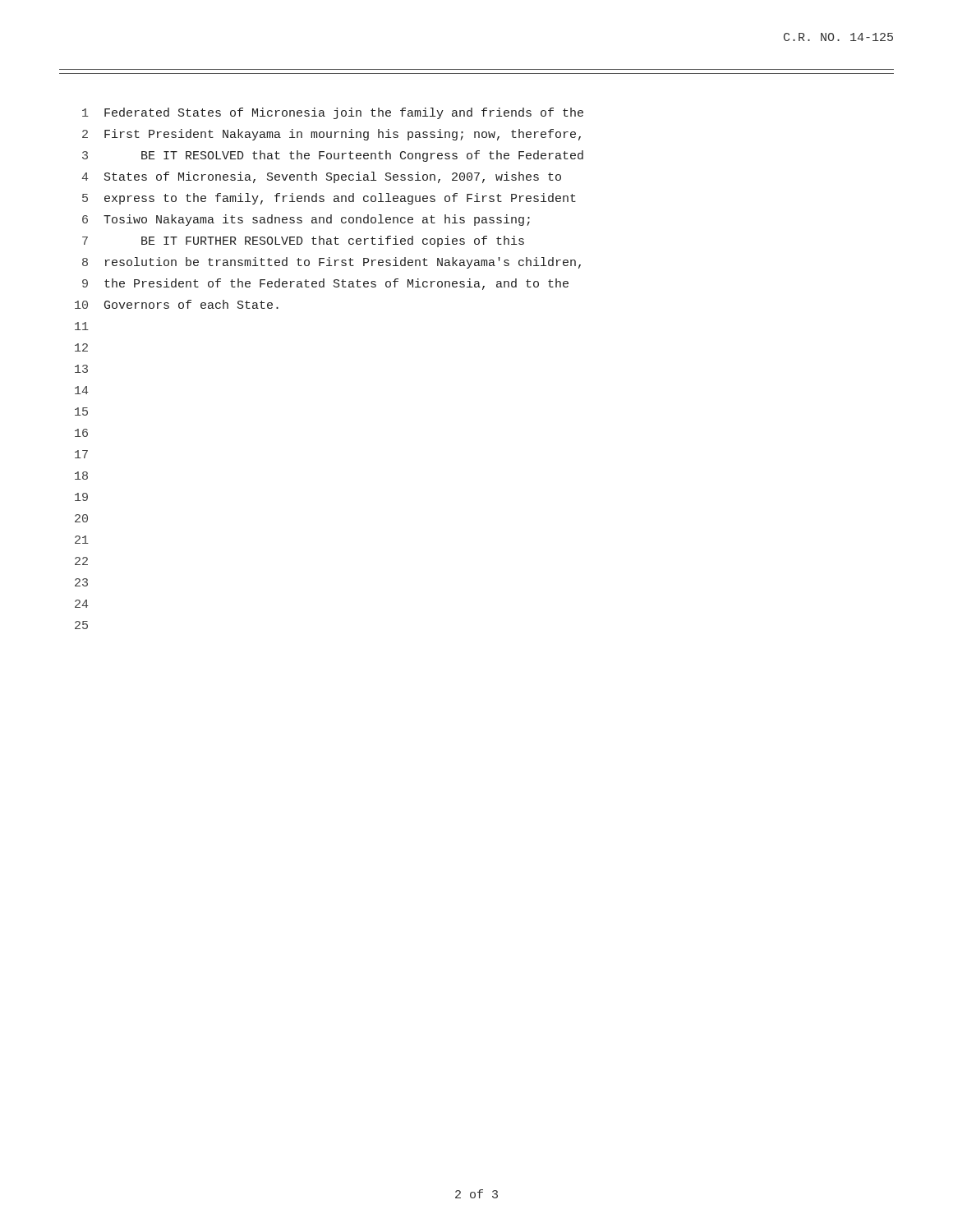Find the block on this page that starts "1 Federated States of Micronesia join the family"

[x=333, y=113]
